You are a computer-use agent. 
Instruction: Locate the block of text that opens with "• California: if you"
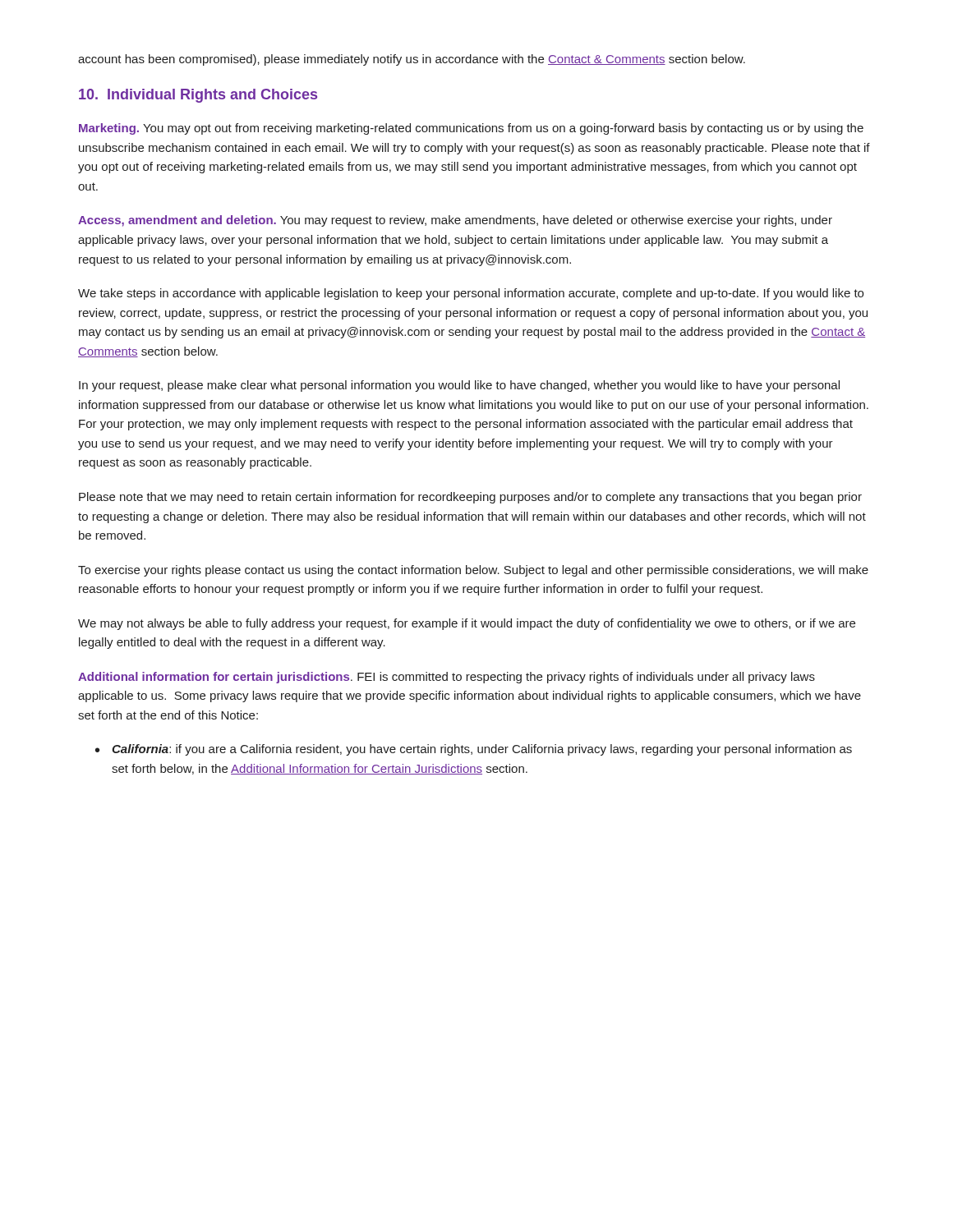point(483,759)
